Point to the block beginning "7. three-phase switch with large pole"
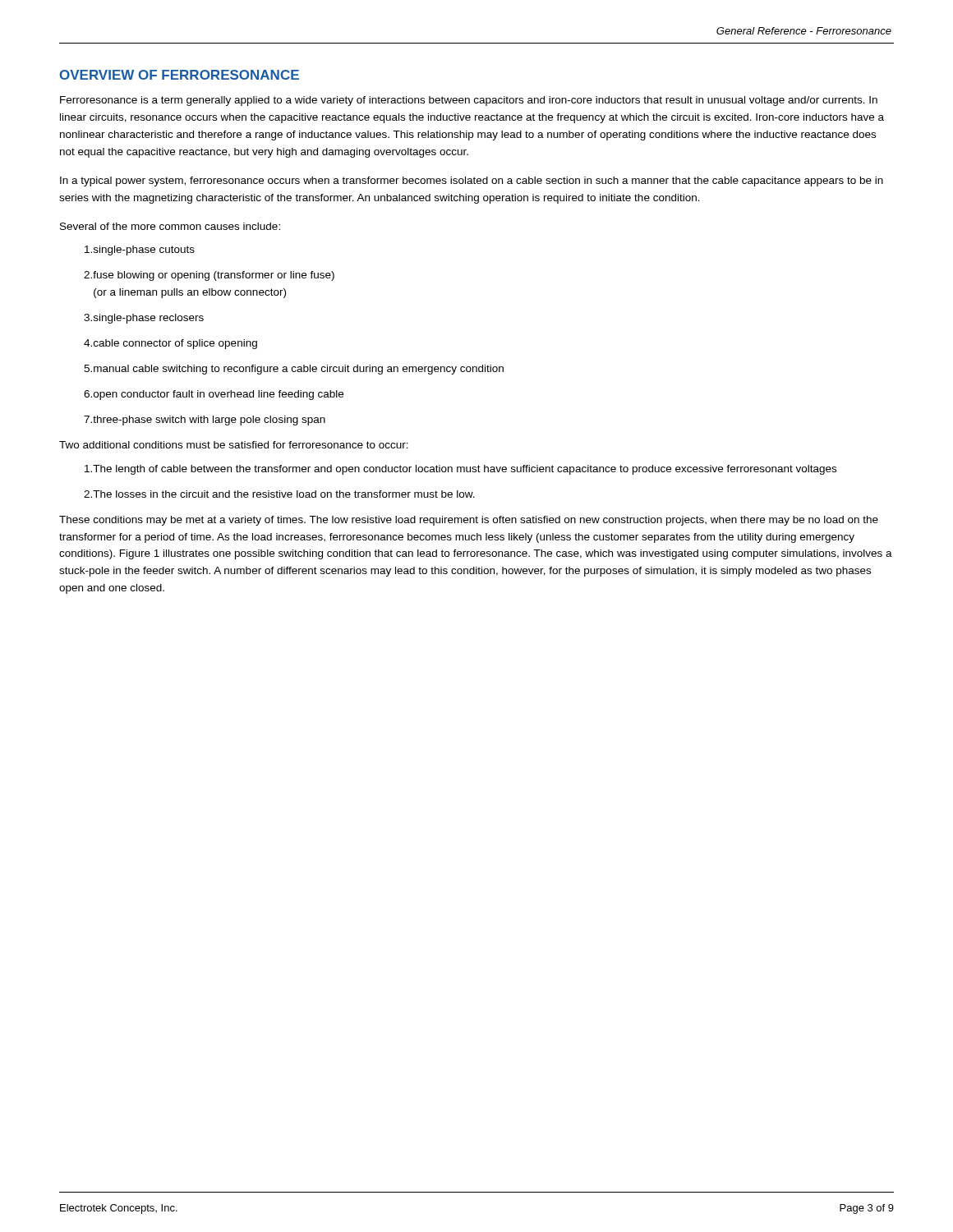 (205, 421)
